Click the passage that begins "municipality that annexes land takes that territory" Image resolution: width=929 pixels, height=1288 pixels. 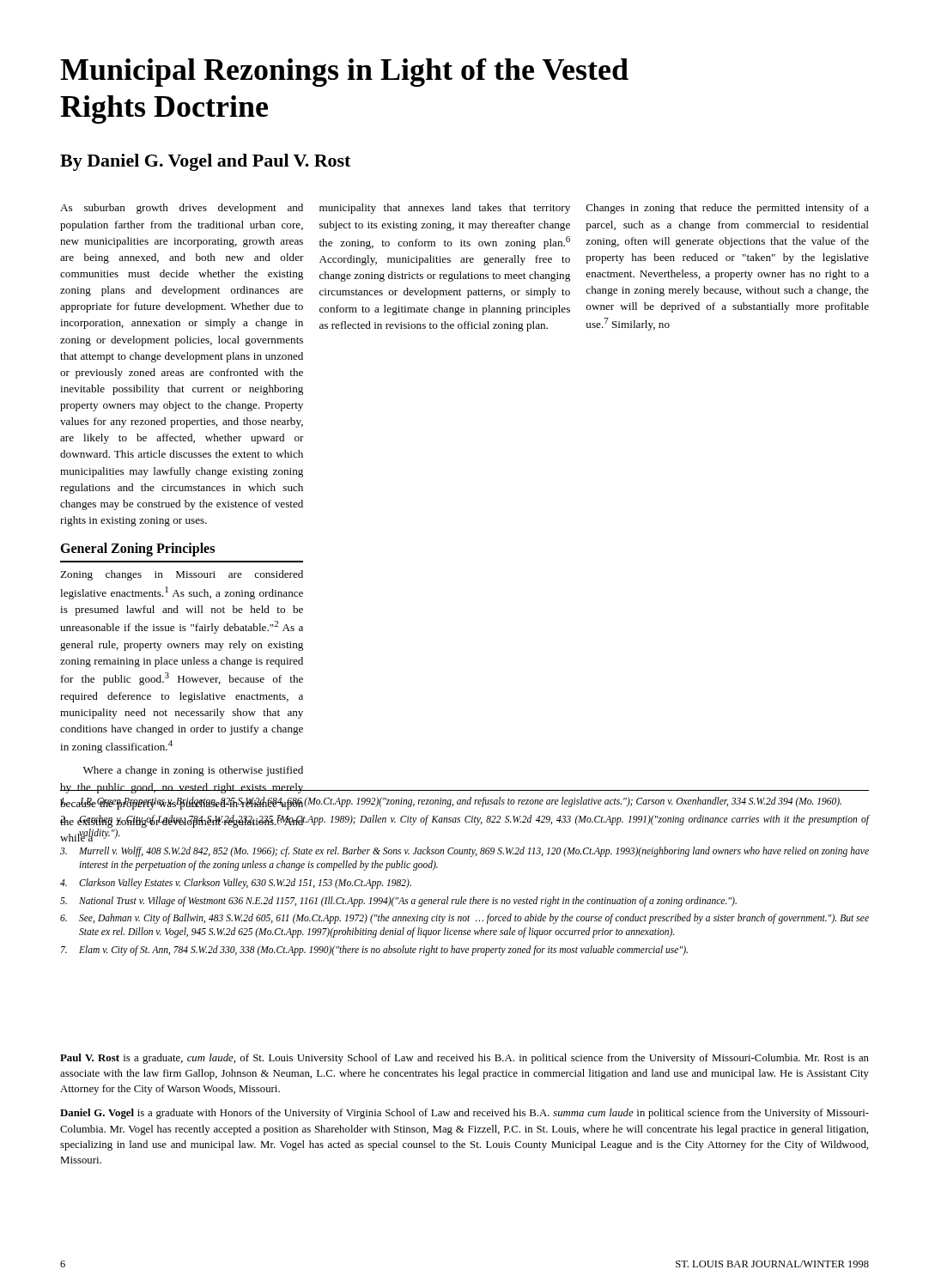445,266
